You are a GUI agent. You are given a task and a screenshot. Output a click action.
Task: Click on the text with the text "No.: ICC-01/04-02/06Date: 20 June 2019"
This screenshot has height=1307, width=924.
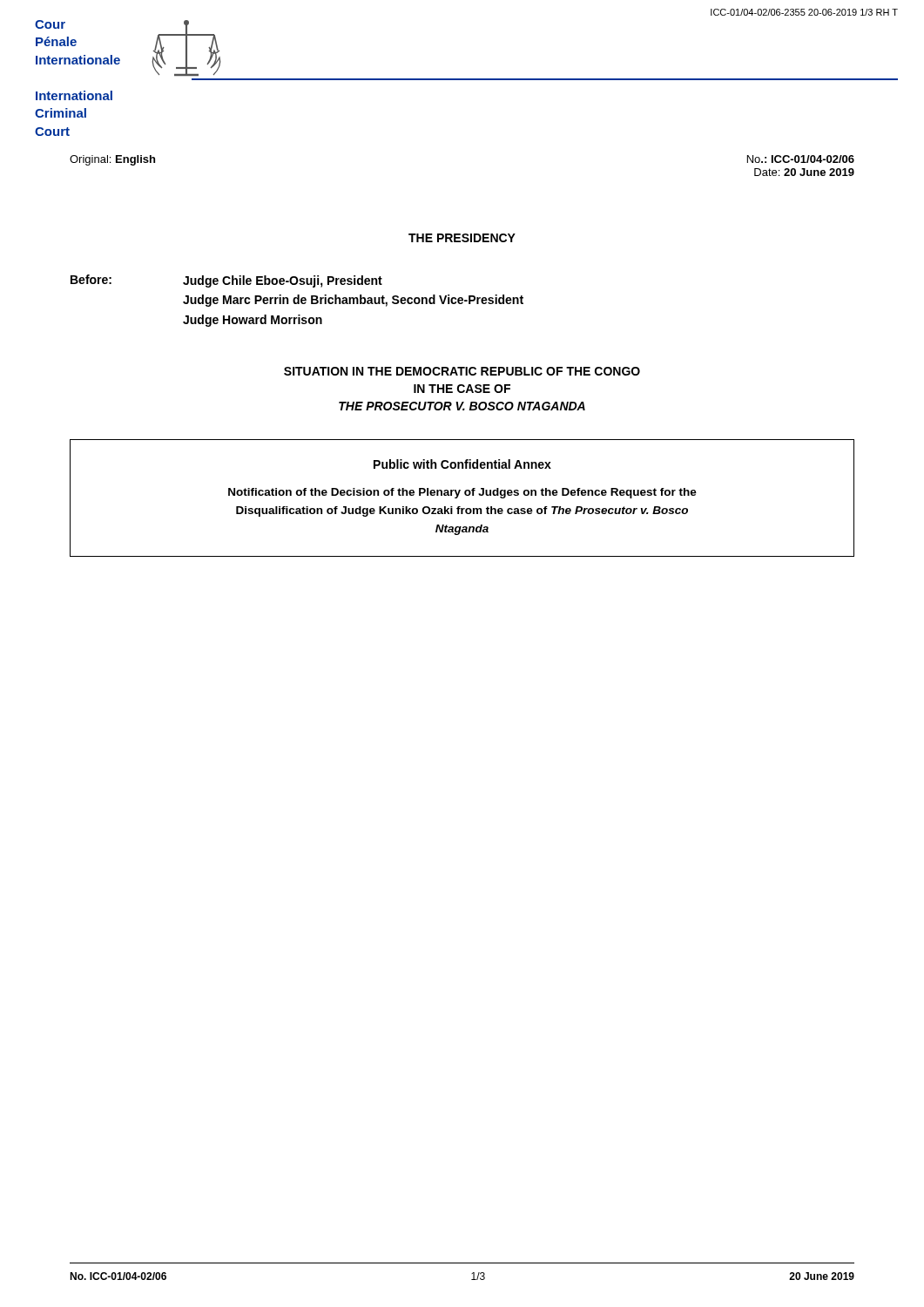[x=800, y=166]
